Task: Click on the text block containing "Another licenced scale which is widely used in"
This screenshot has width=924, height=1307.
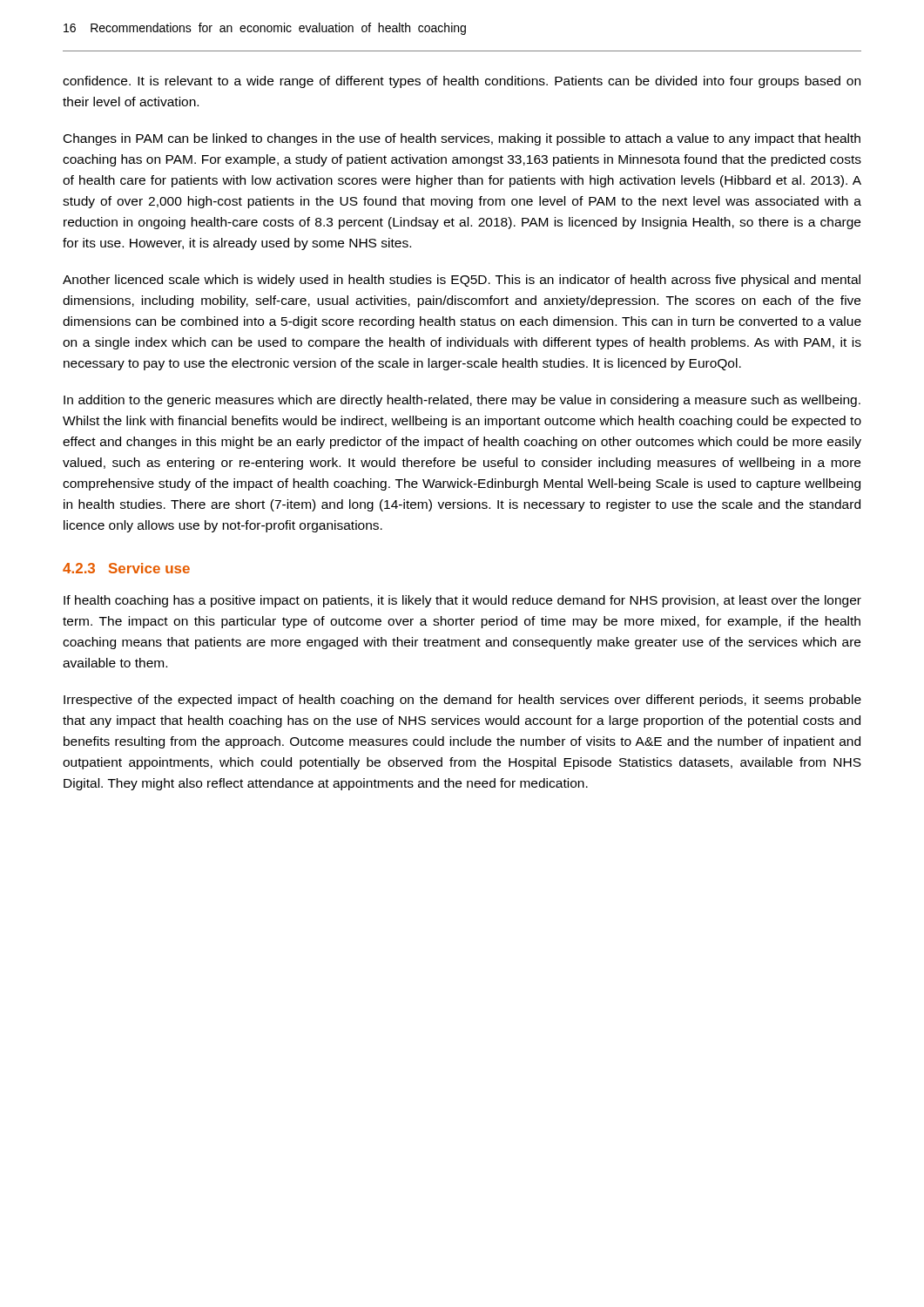Action: (x=462, y=322)
